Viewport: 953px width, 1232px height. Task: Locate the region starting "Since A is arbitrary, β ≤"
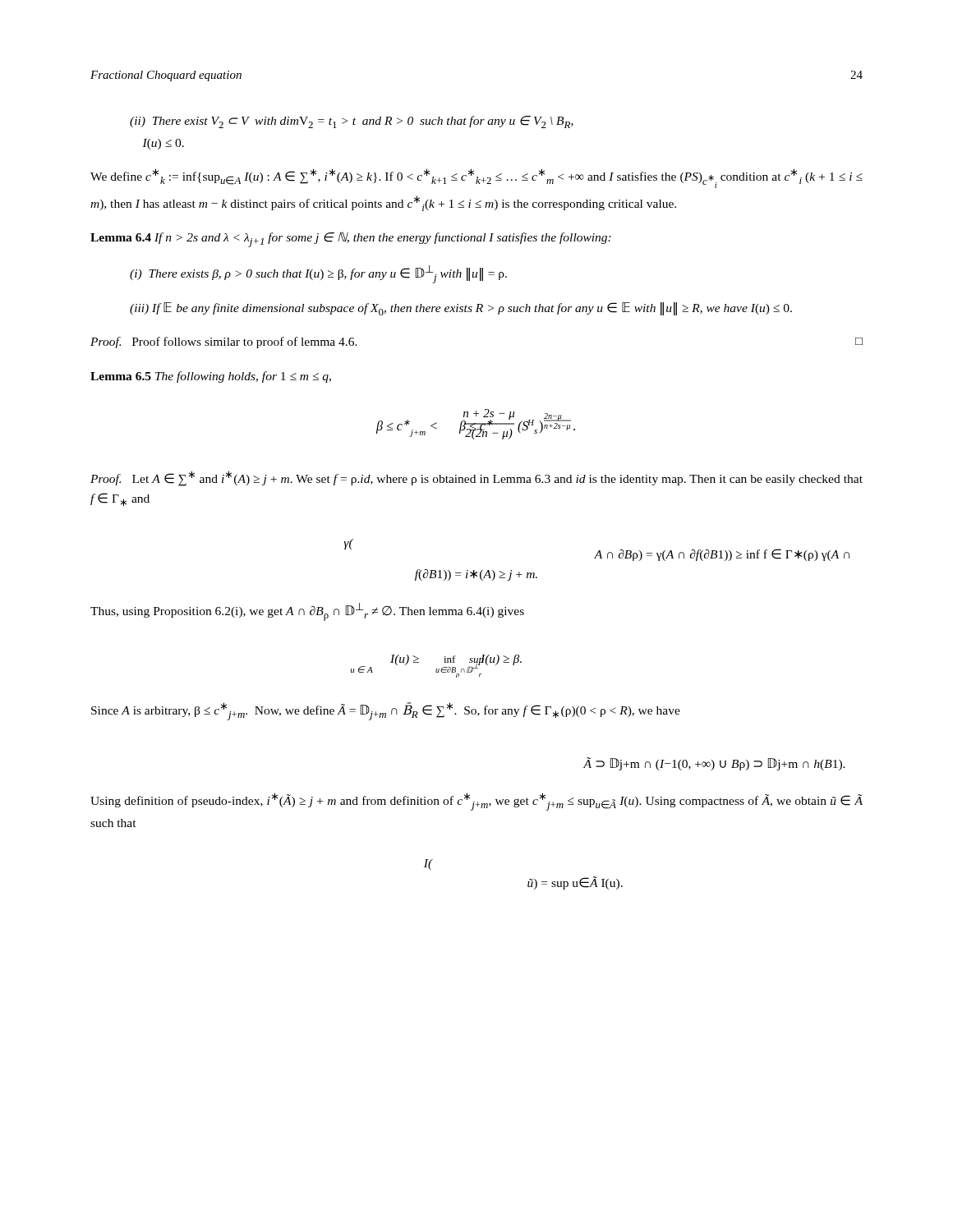(385, 710)
